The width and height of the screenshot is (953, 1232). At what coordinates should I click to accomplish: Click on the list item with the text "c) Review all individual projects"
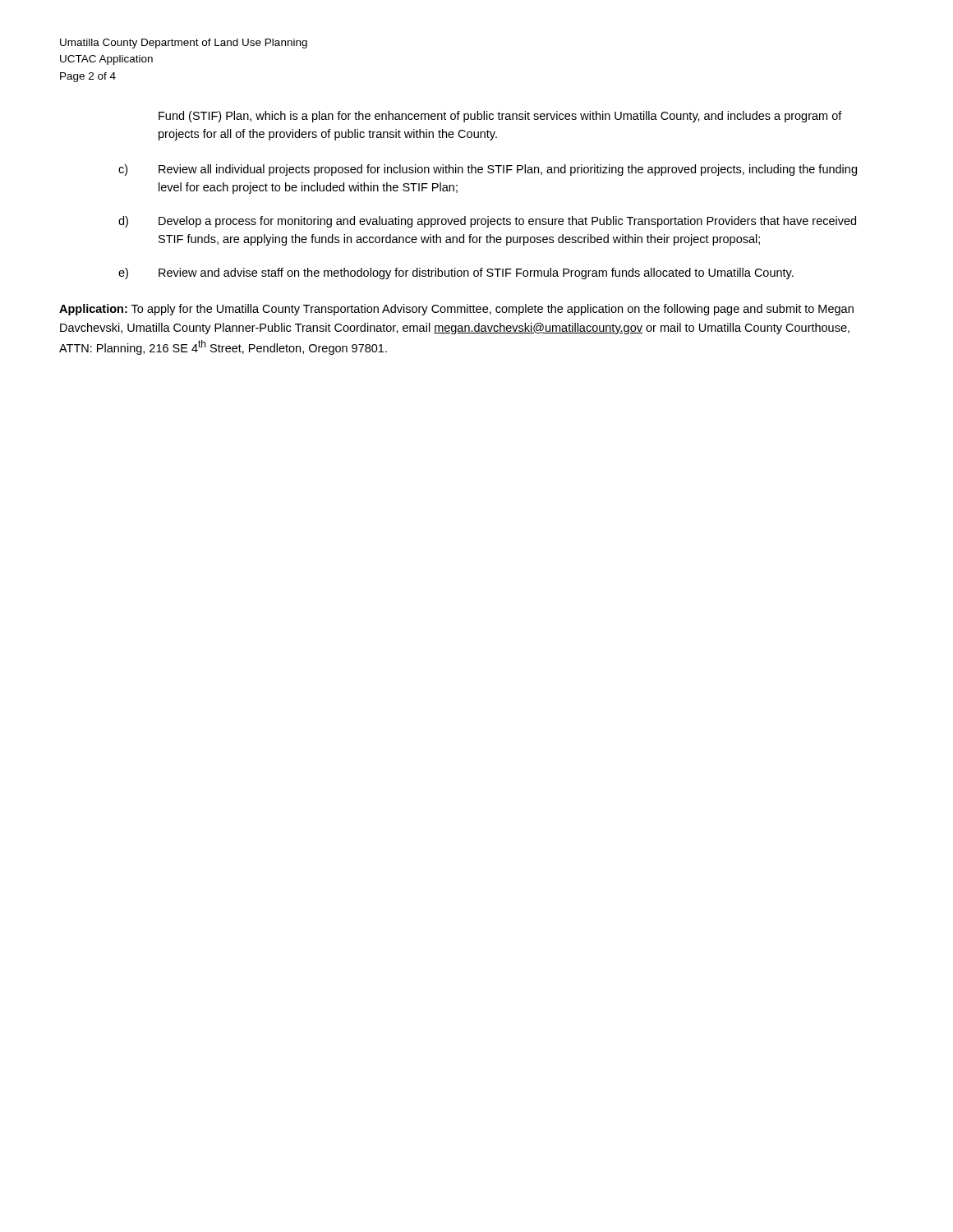click(498, 179)
